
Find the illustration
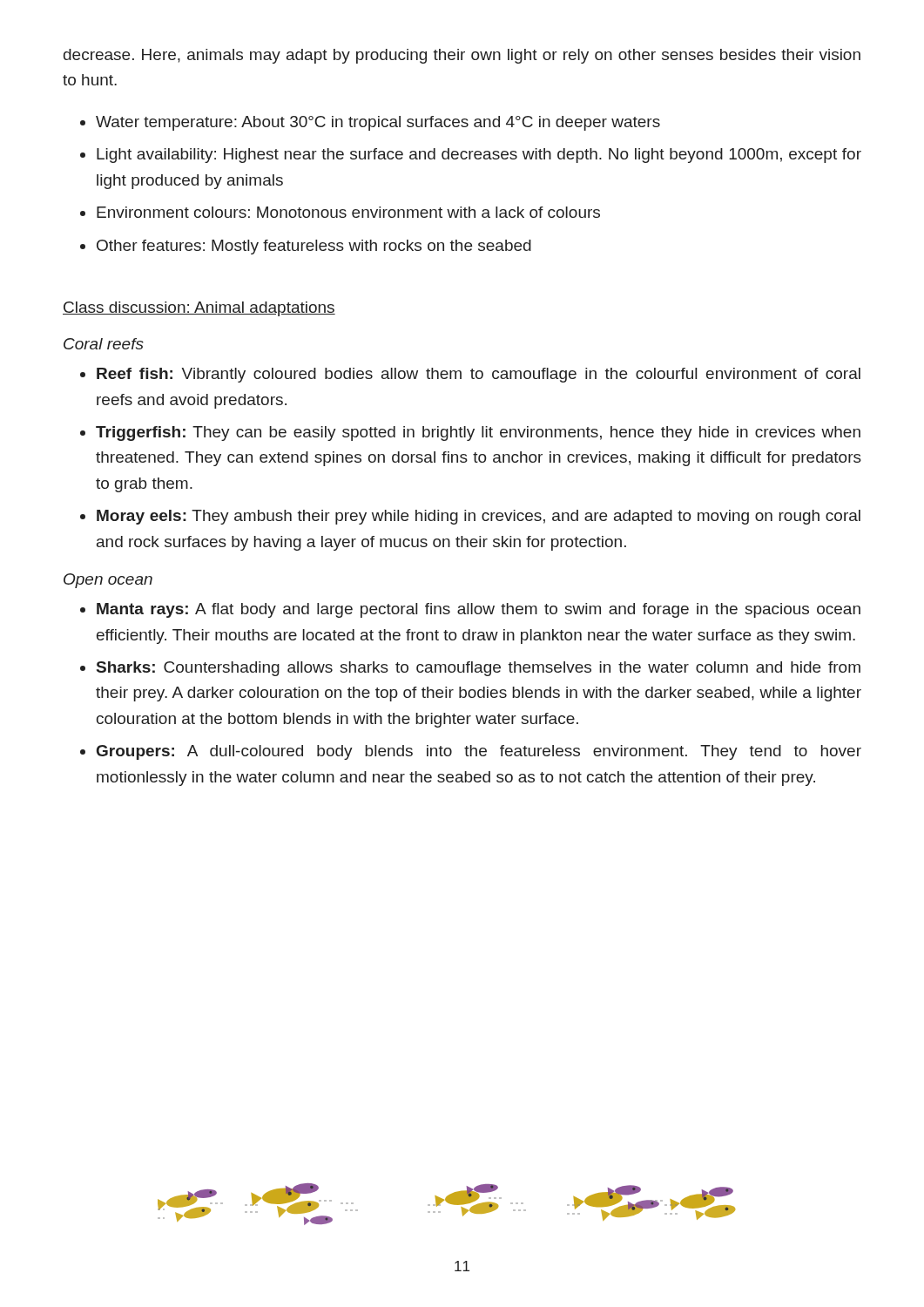pos(462,1207)
